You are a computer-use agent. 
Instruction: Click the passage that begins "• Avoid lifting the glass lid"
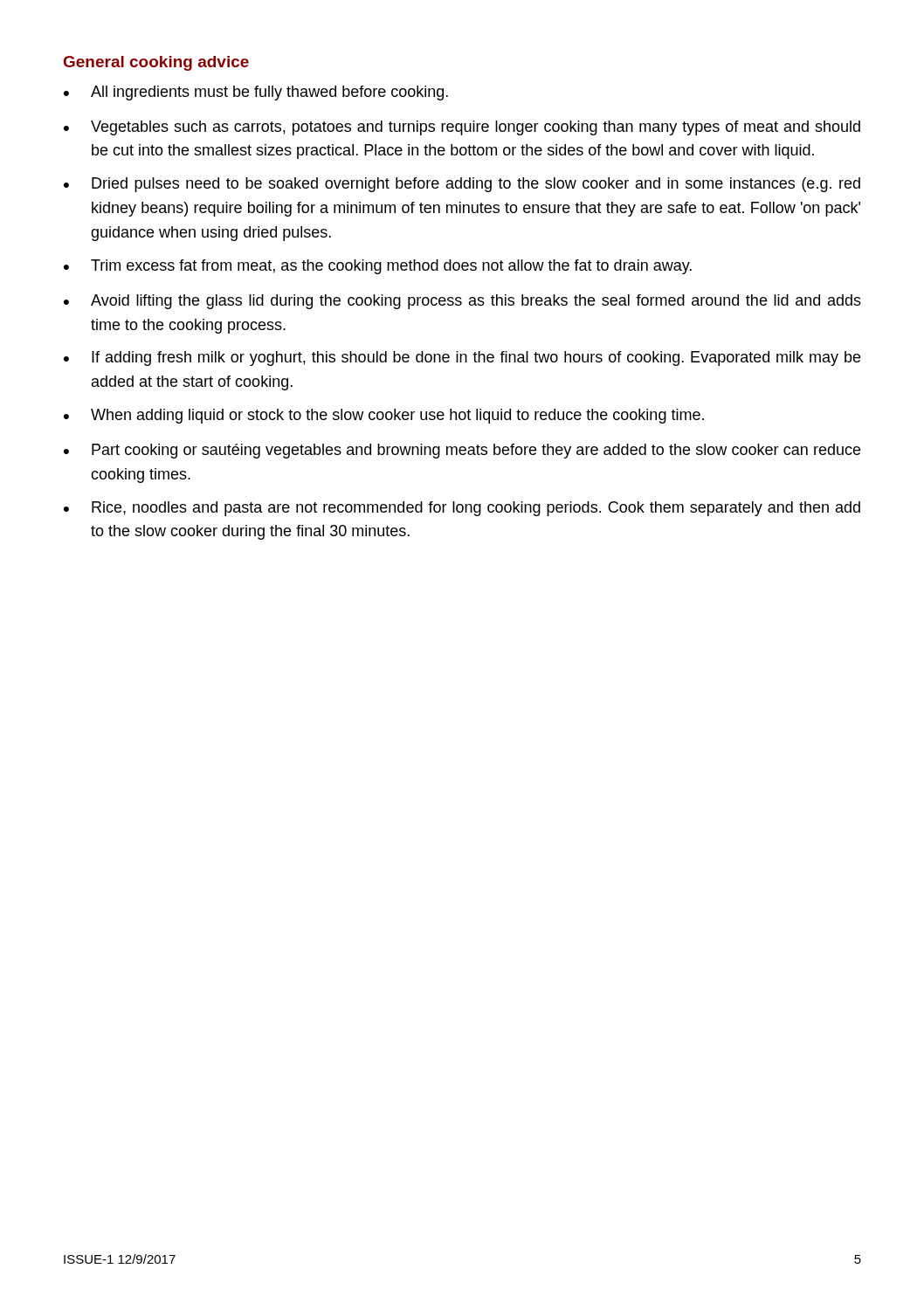tap(462, 313)
